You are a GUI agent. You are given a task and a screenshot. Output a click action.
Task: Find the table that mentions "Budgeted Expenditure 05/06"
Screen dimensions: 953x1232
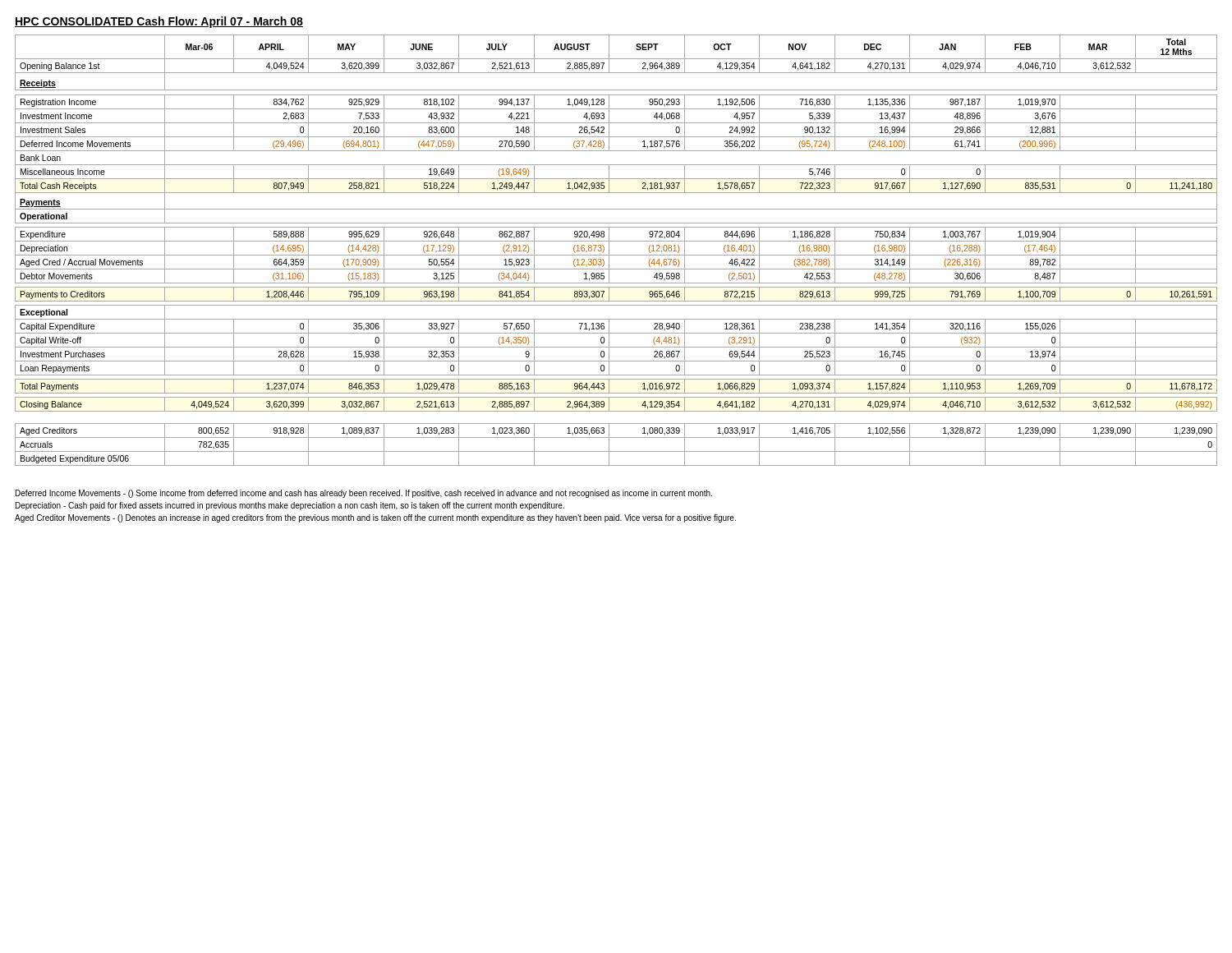616,450
